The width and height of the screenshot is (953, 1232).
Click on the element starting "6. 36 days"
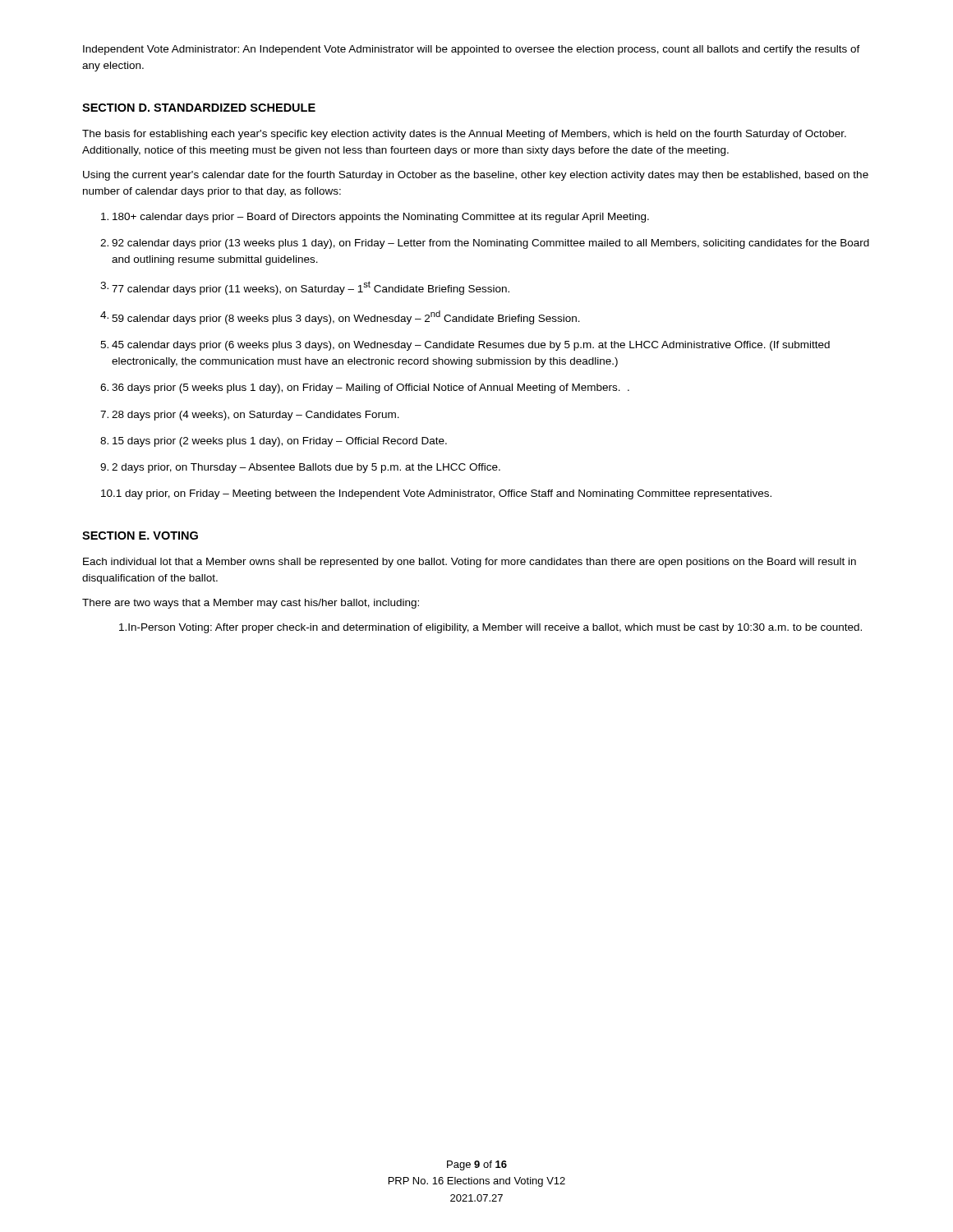(x=476, y=388)
